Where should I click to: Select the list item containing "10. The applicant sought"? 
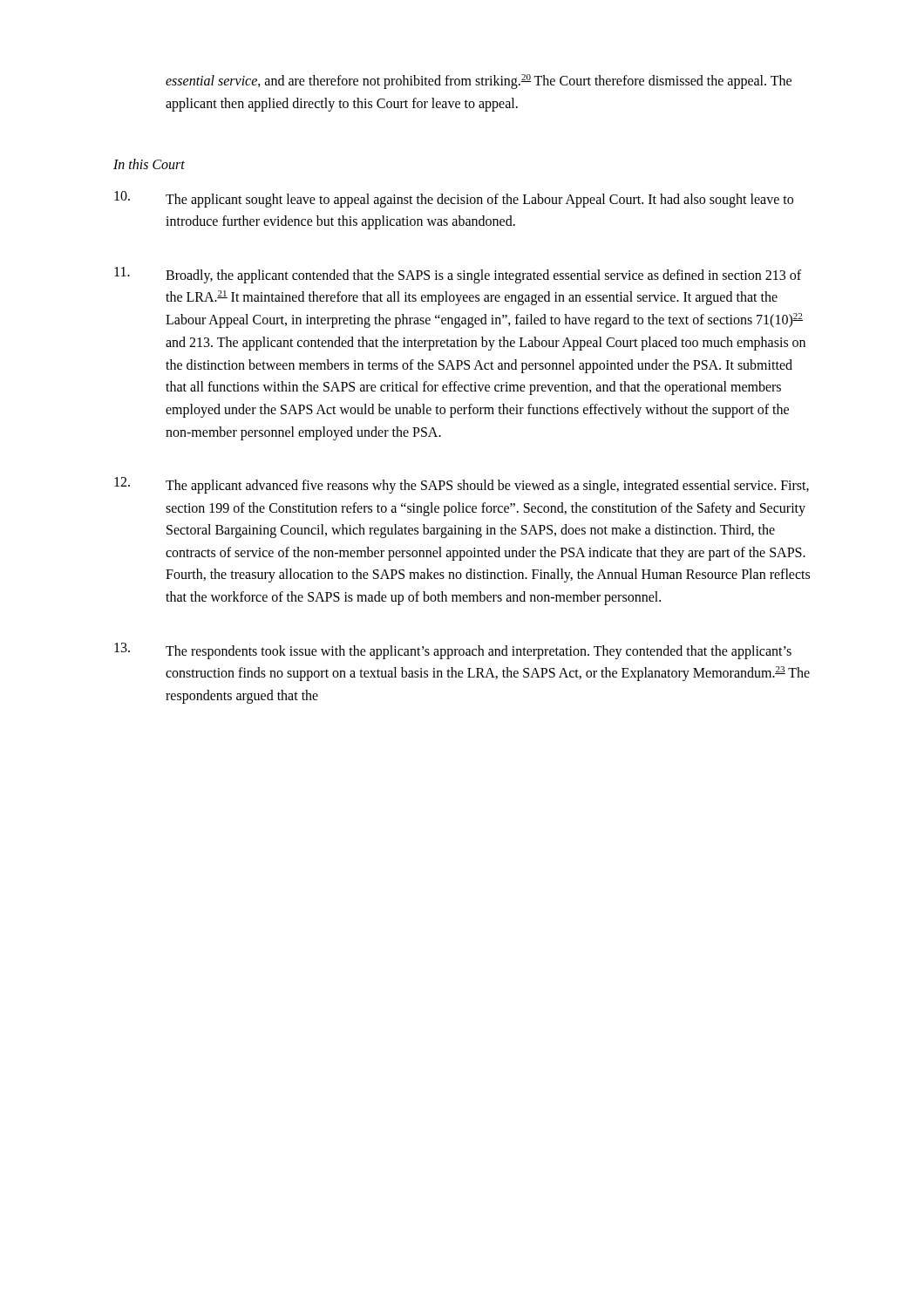(462, 210)
